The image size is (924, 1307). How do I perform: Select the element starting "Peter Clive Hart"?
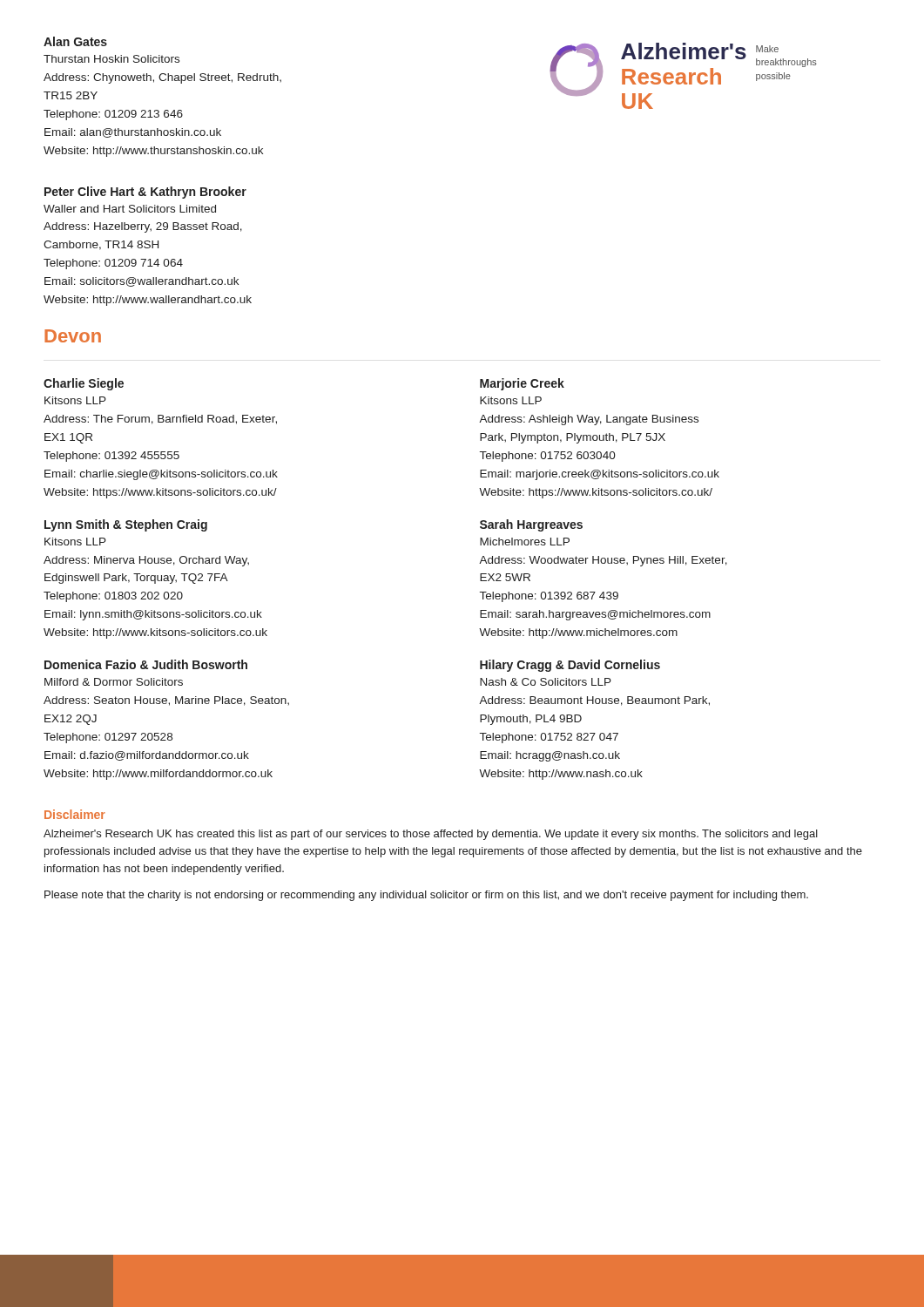tap(145, 193)
